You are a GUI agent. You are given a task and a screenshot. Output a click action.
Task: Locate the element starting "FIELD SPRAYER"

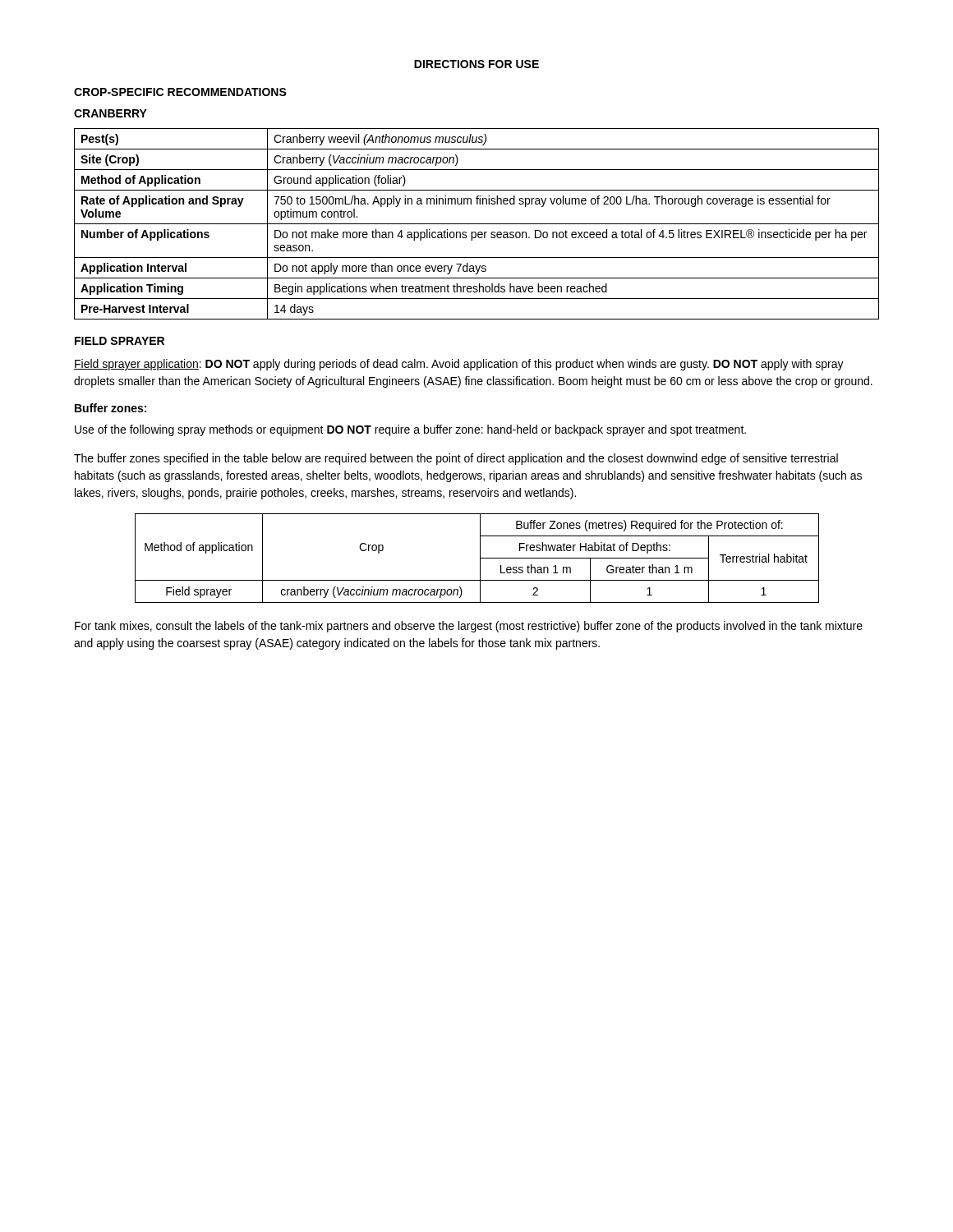tap(119, 341)
